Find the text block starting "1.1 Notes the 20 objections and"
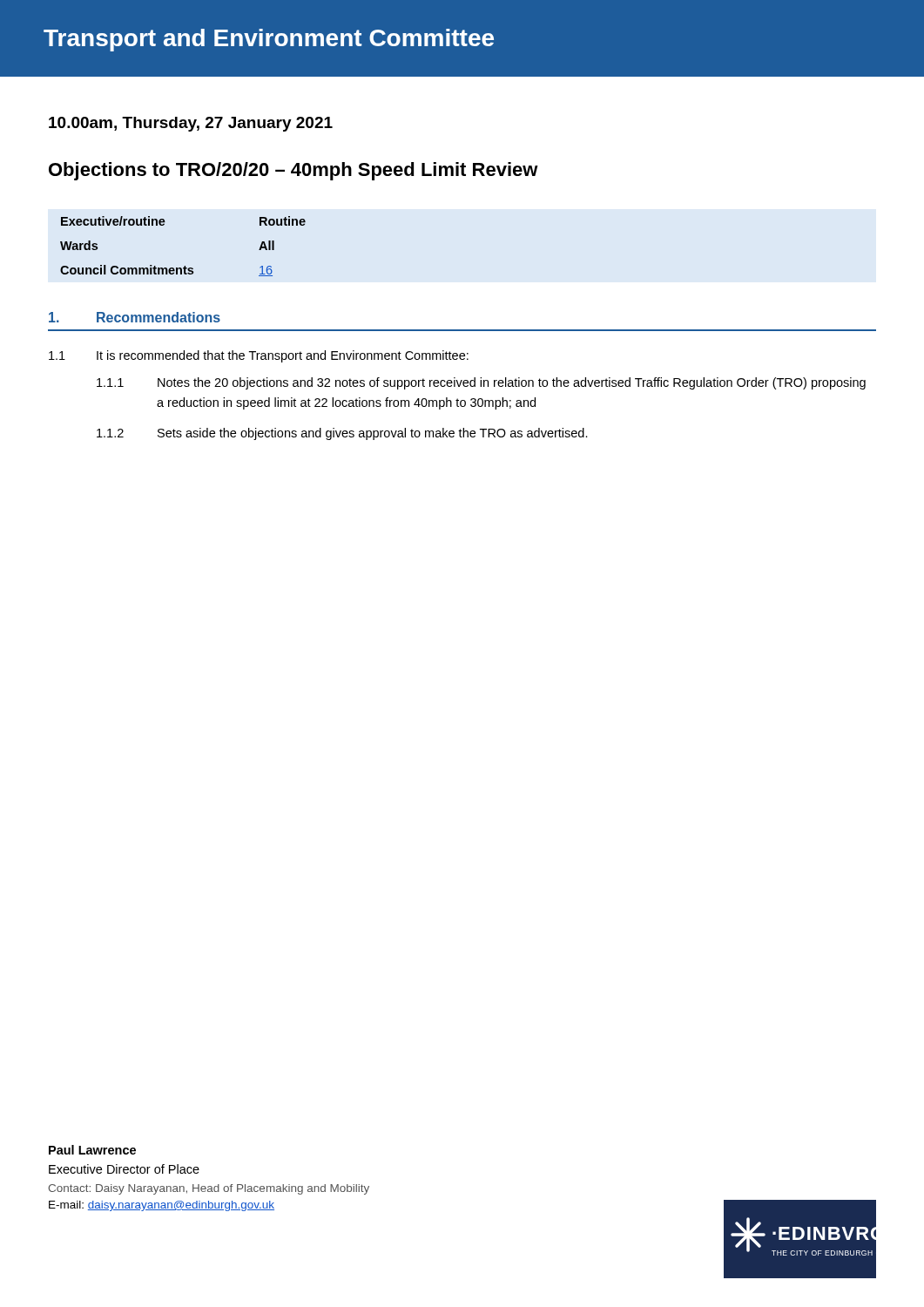Image resolution: width=924 pixels, height=1307 pixels. 486,393
